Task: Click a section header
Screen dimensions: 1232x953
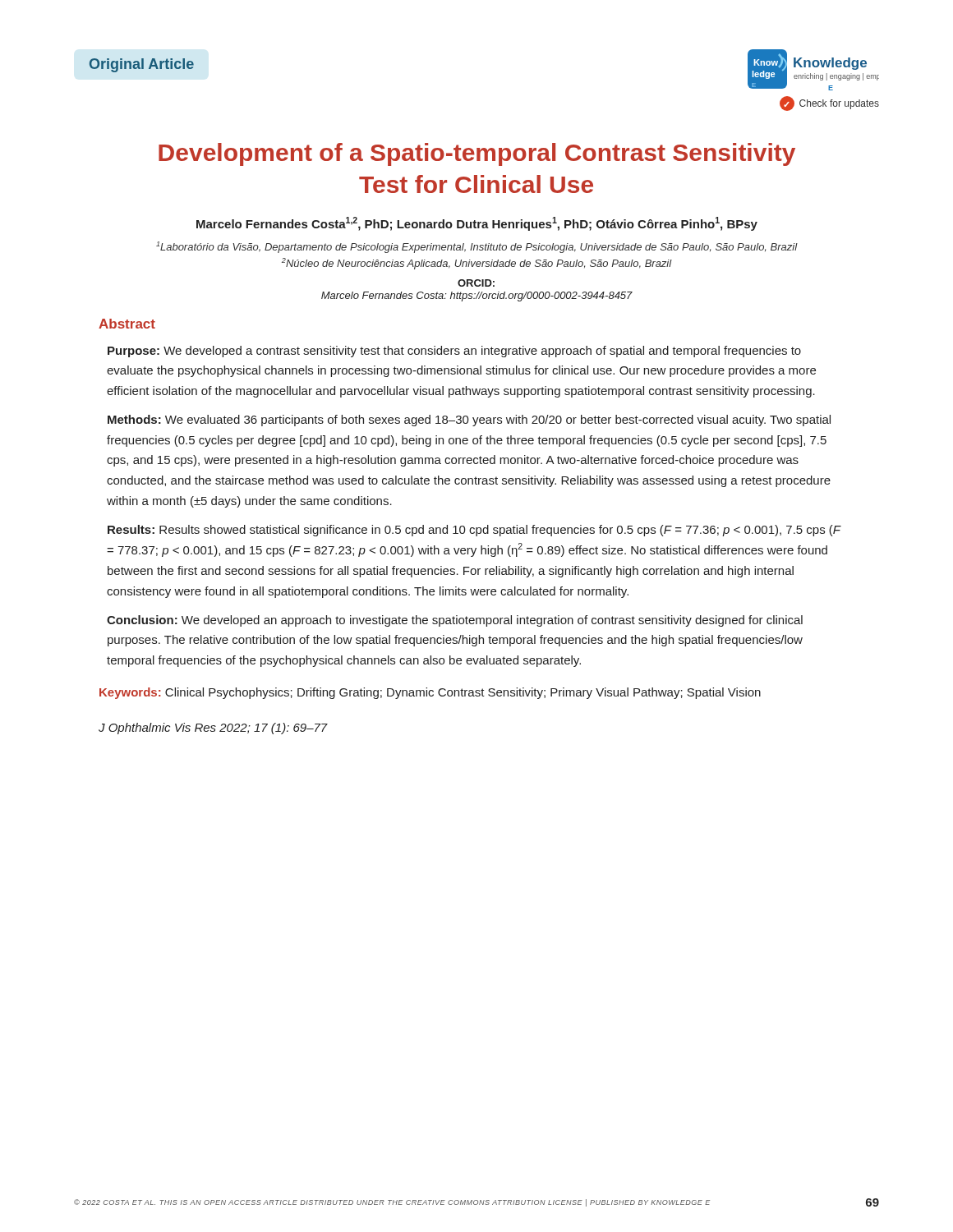Action: [x=127, y=324]
